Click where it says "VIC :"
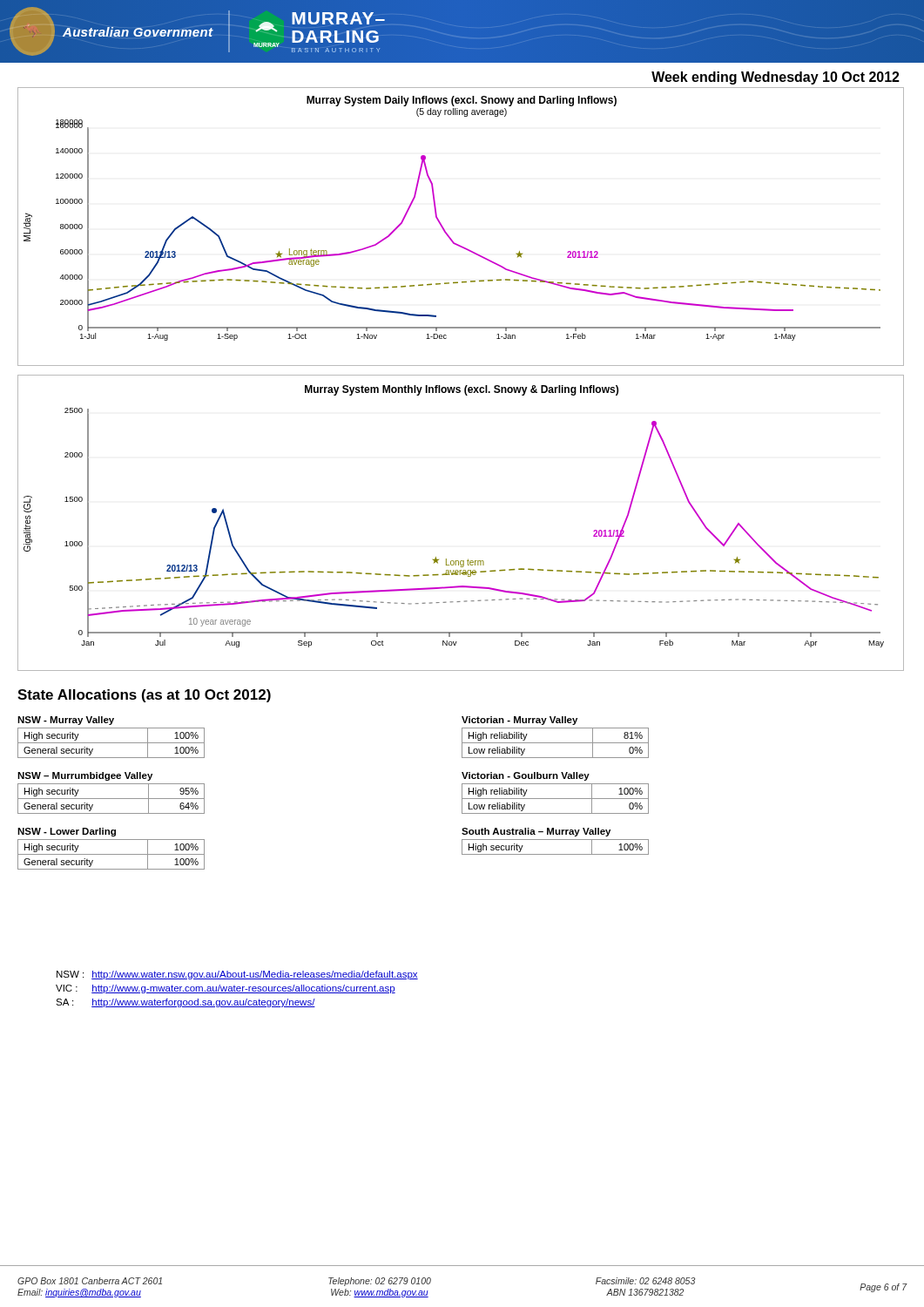Screen dimensions: 1307x924 [67, 988]
